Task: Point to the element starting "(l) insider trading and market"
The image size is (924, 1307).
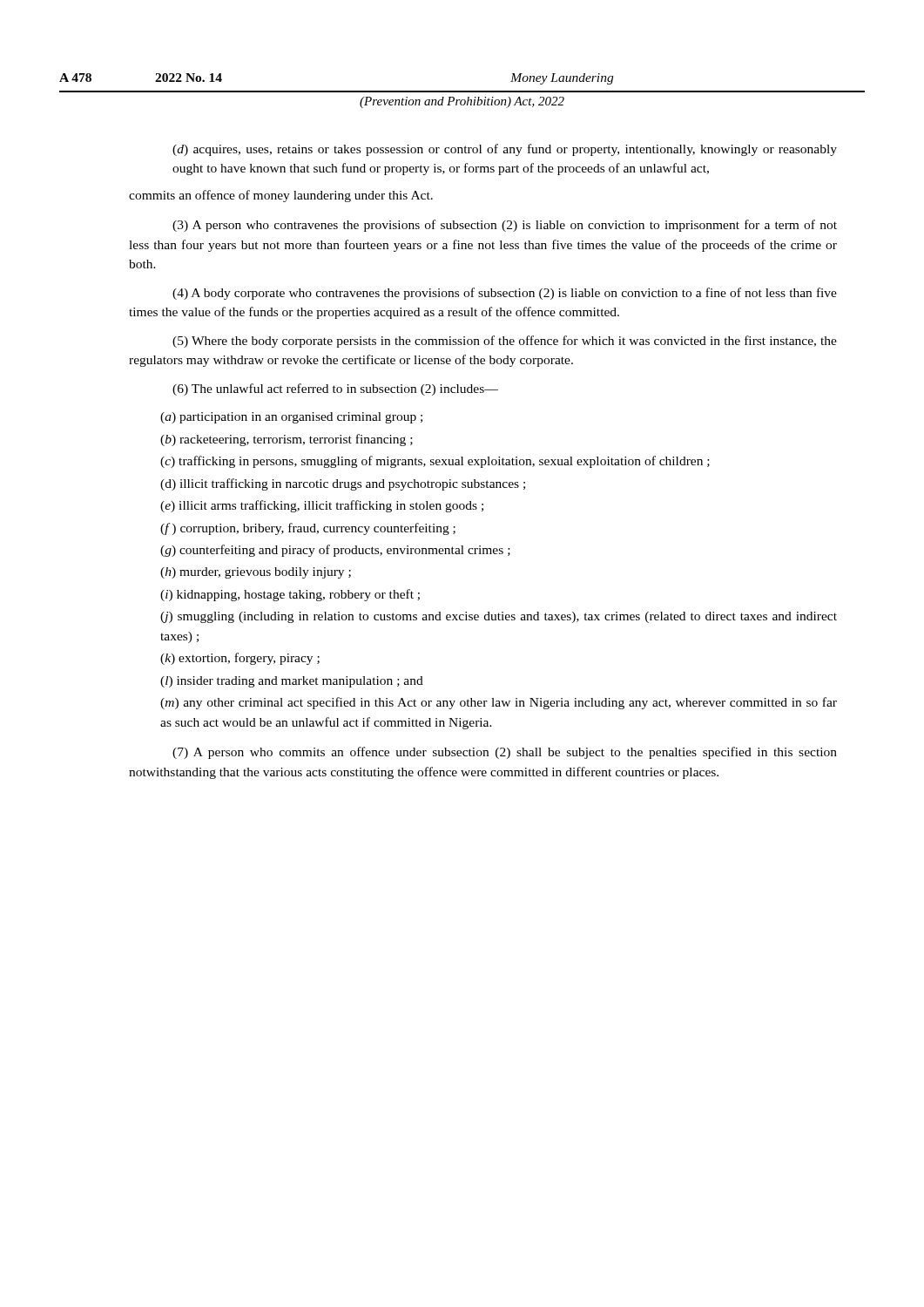Action: [x=292, y=680]
